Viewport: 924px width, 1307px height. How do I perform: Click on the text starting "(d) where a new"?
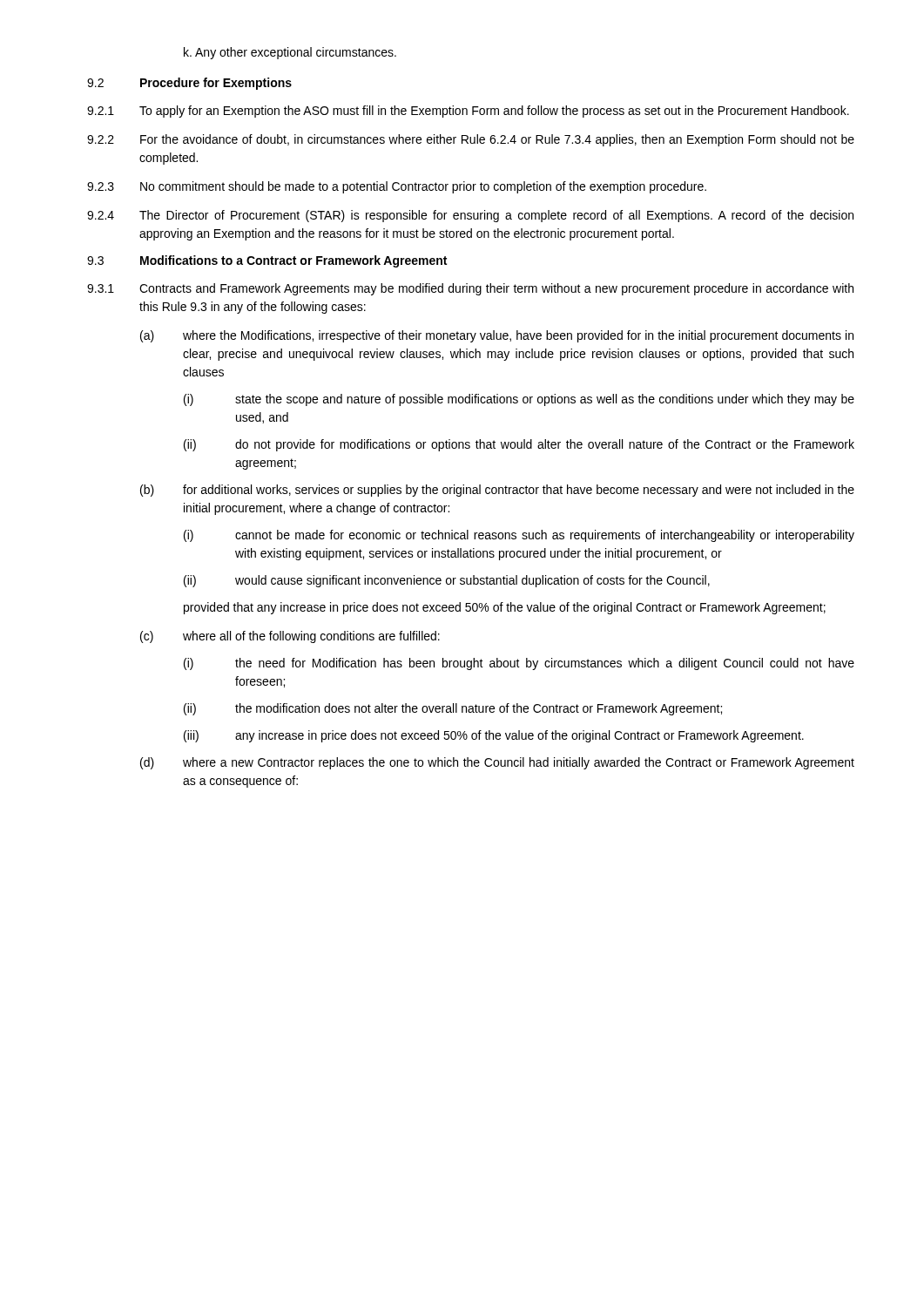[497, 772]
